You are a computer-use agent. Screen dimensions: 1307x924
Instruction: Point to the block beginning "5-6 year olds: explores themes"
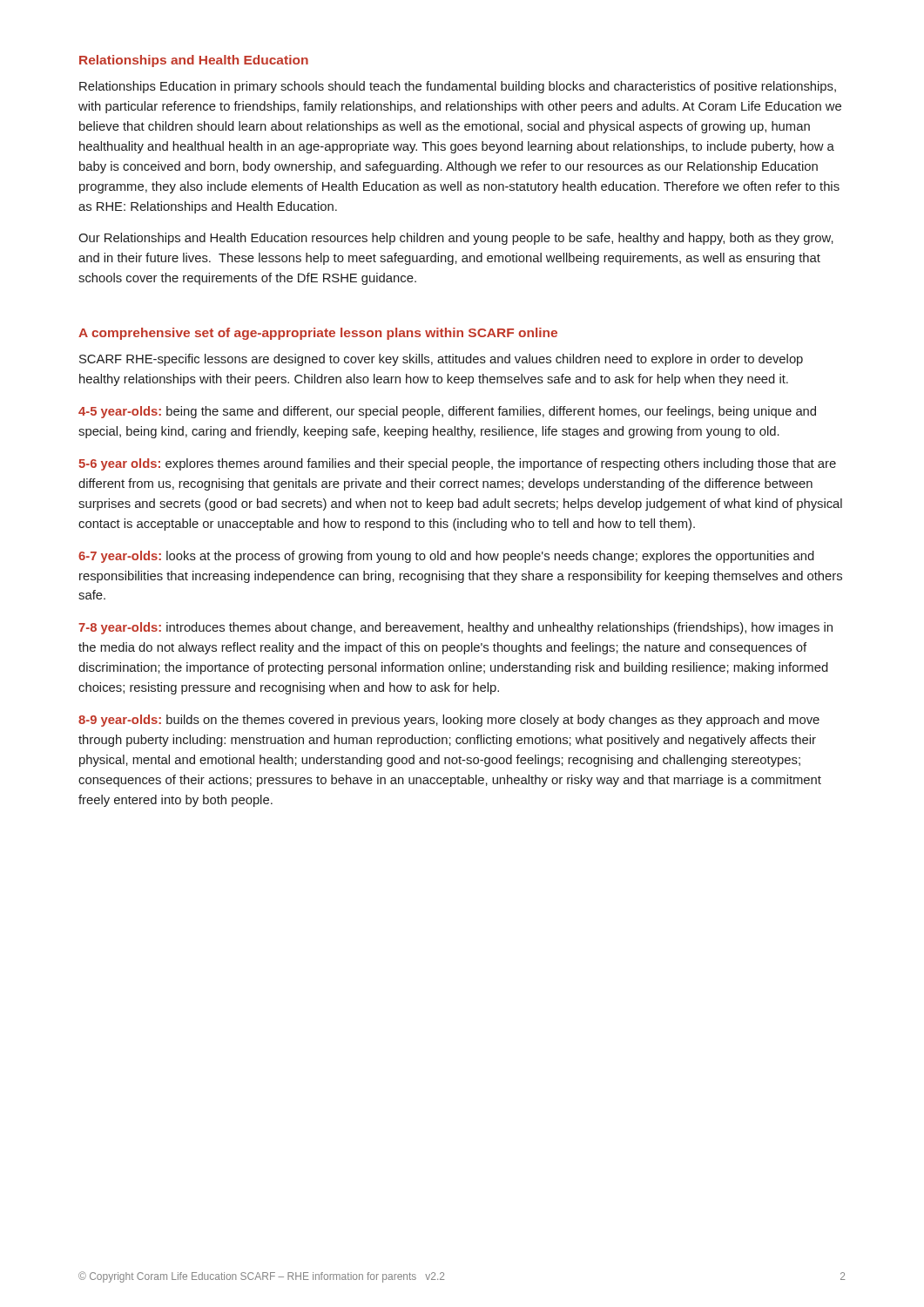point(461,493)
